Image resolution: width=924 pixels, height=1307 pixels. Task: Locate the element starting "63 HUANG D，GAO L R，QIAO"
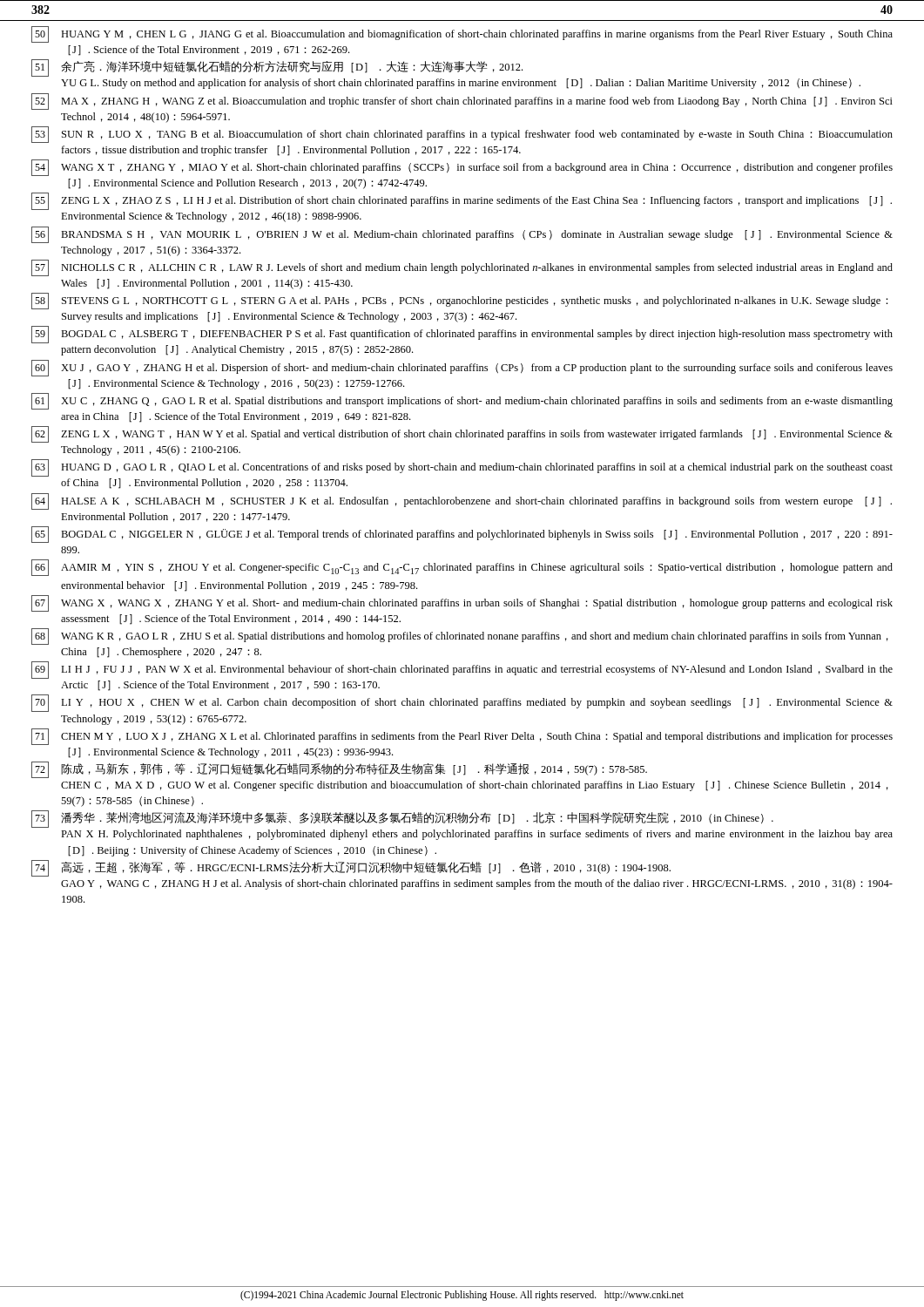click(462, 475)
